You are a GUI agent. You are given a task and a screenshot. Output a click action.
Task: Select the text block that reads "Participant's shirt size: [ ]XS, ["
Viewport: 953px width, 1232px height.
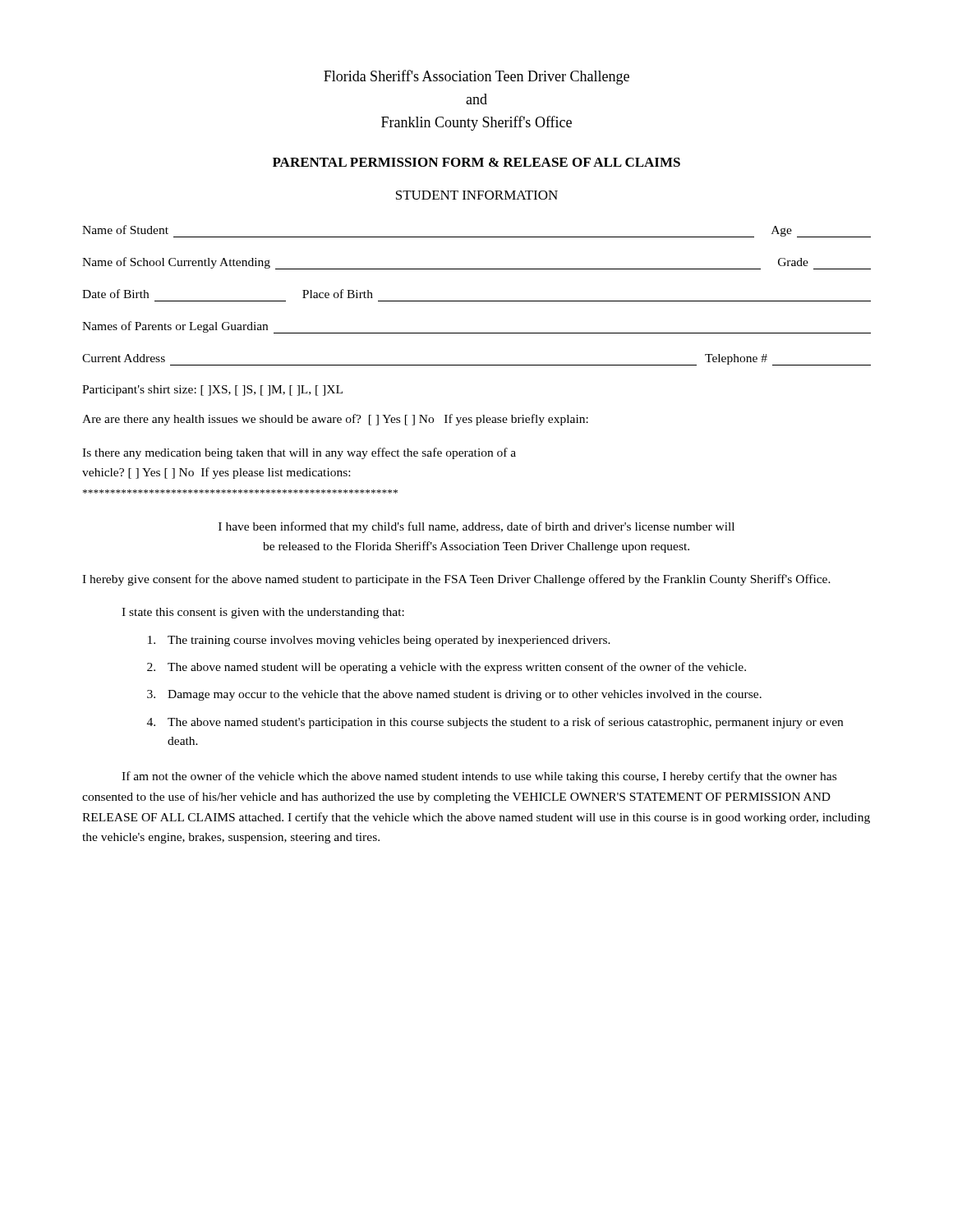pyautogui.click(x=213, y=389)
